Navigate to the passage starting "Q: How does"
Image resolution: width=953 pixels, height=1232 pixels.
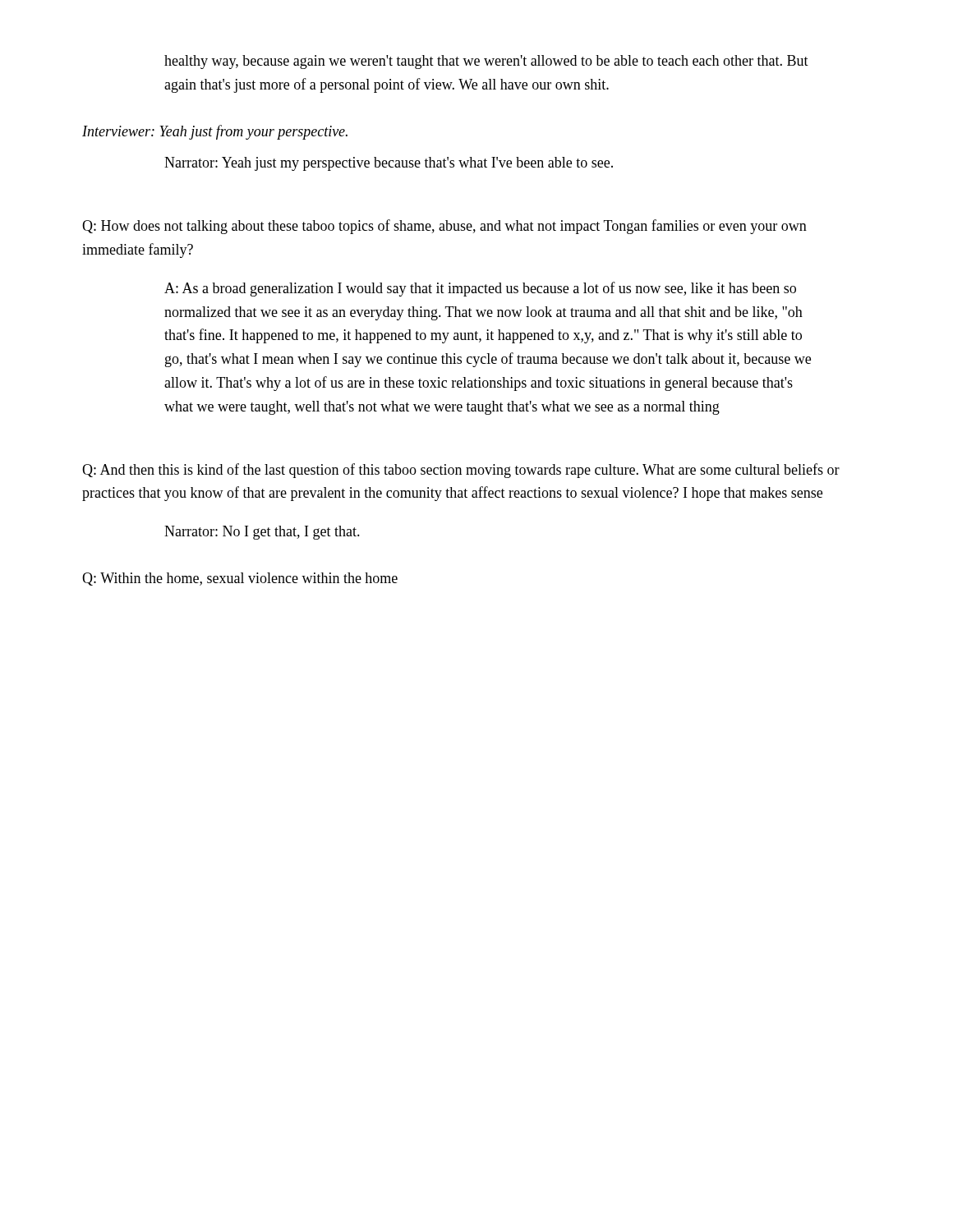tap(444, 238)
